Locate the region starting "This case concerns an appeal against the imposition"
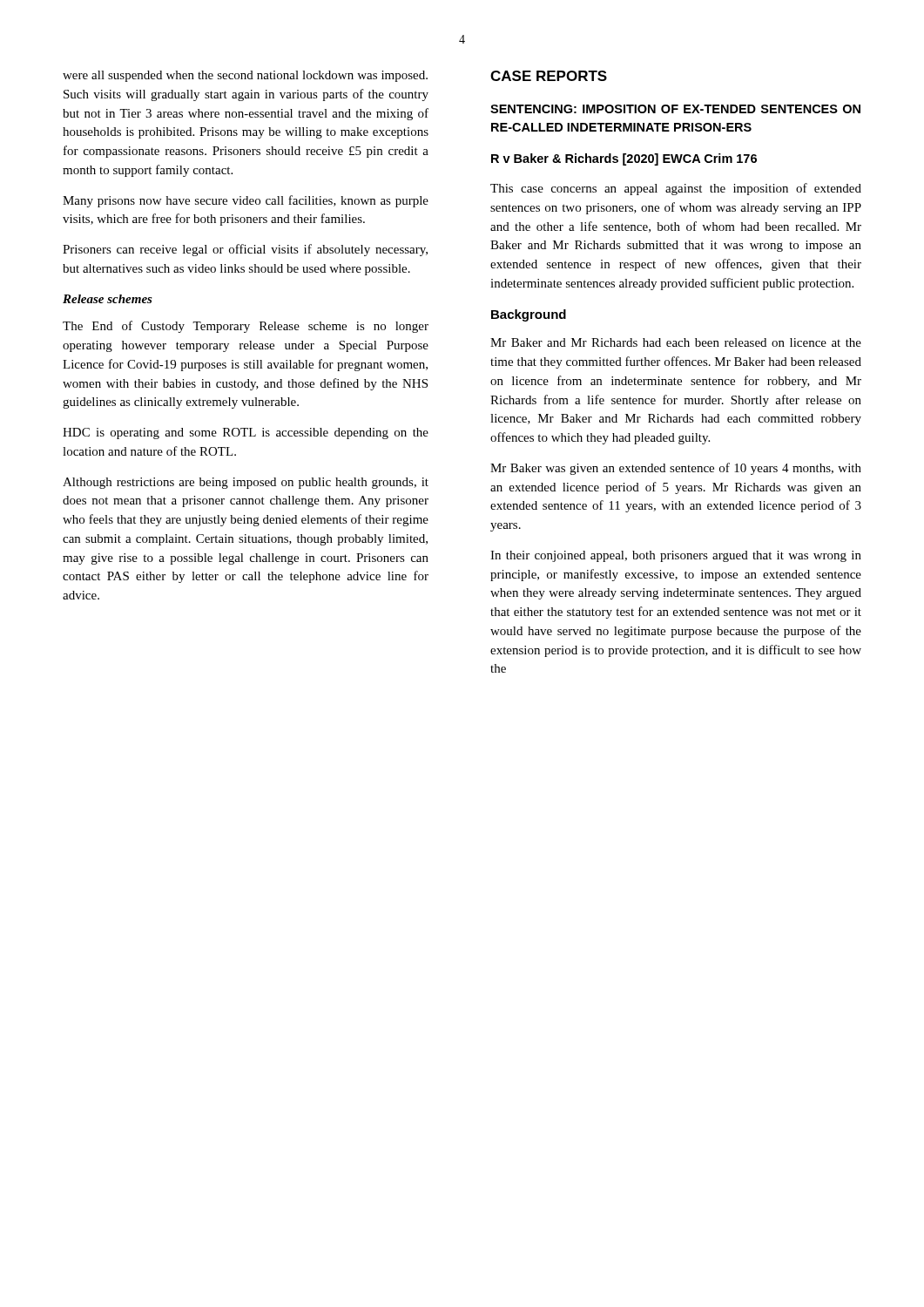 point(676,236)
